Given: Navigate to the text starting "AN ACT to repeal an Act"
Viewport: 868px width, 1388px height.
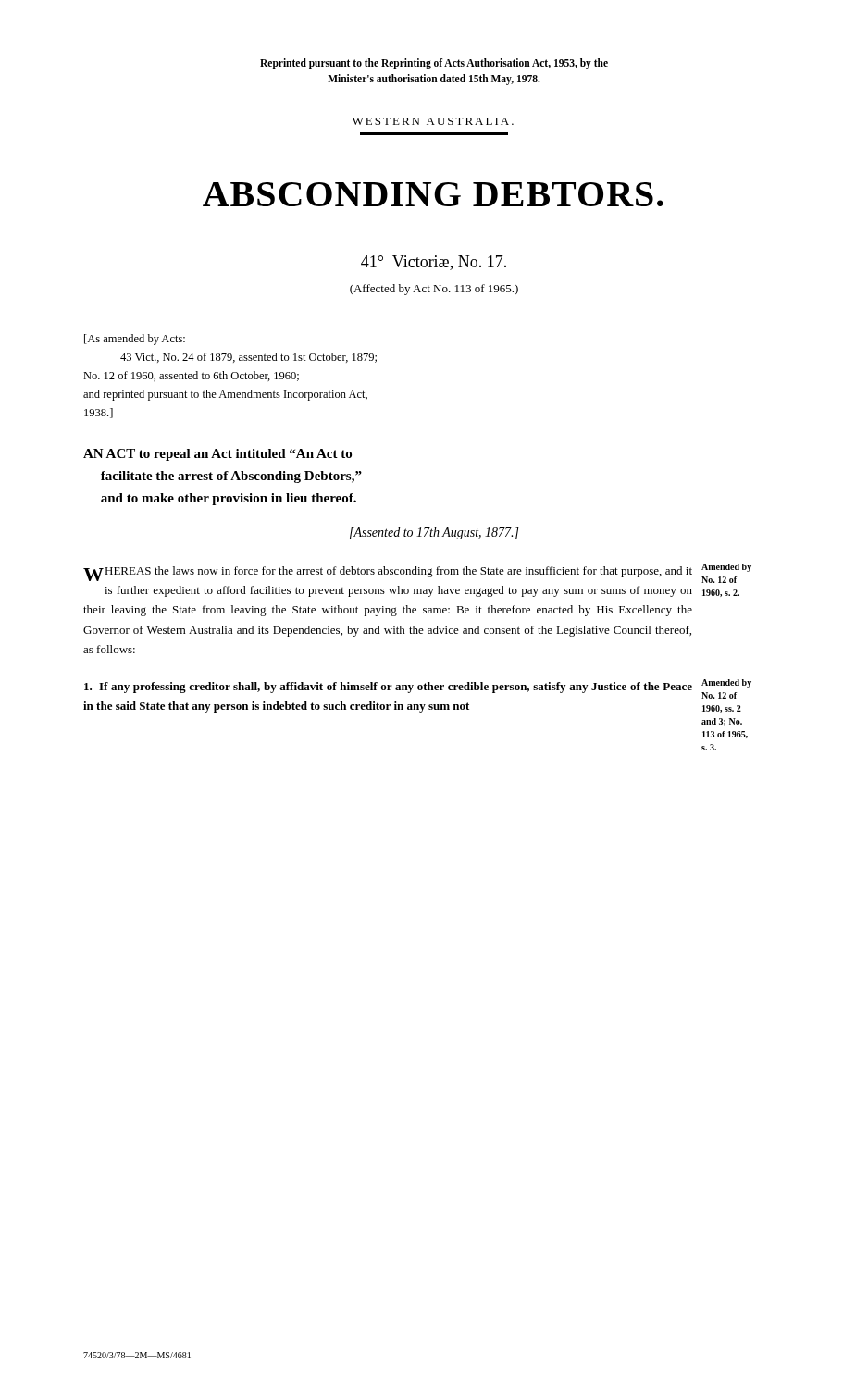Looking at the screenshot, I should tap(223, 475).
